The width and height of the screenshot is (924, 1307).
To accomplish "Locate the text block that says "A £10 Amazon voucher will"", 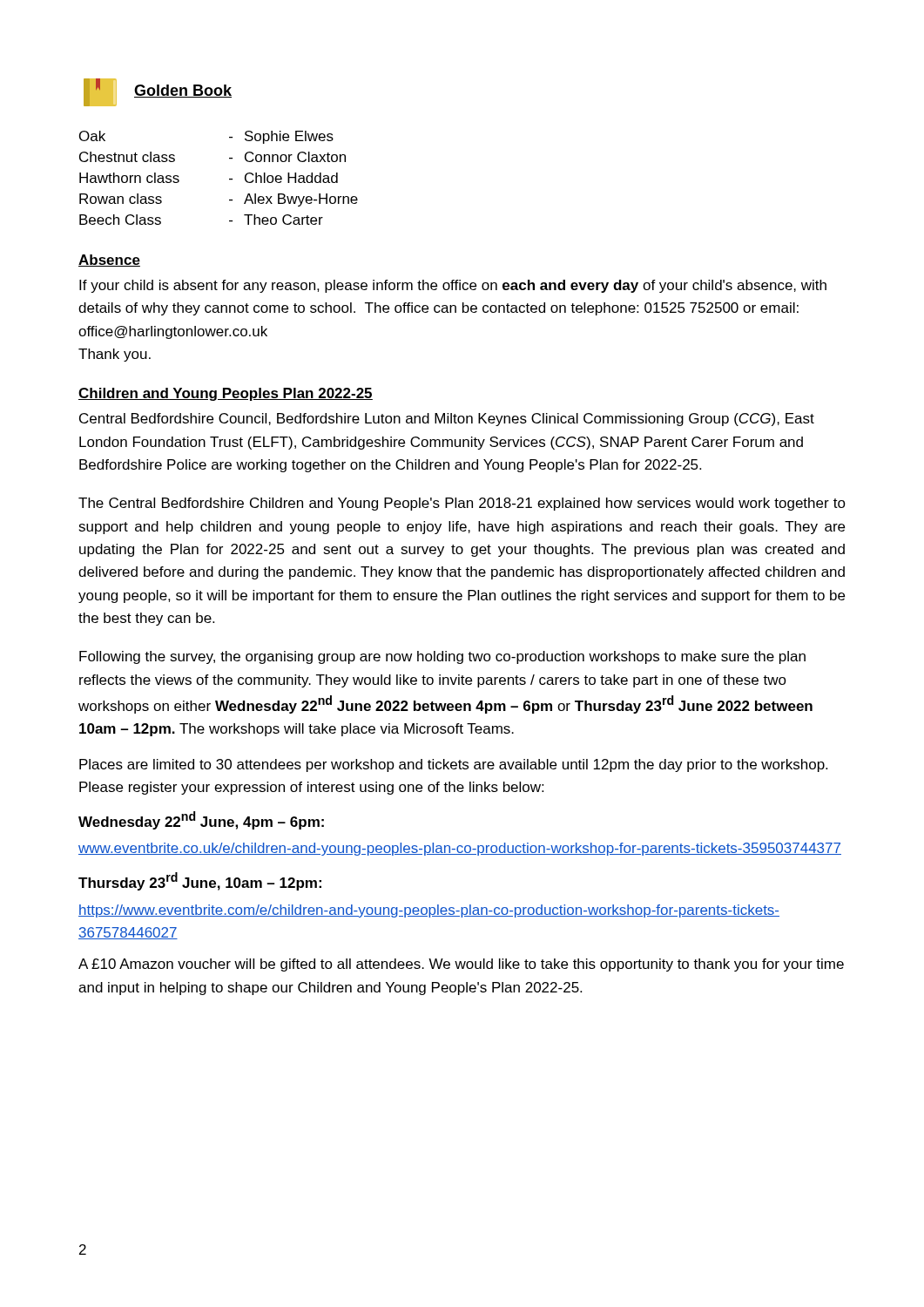I will (x=461, y=976).
